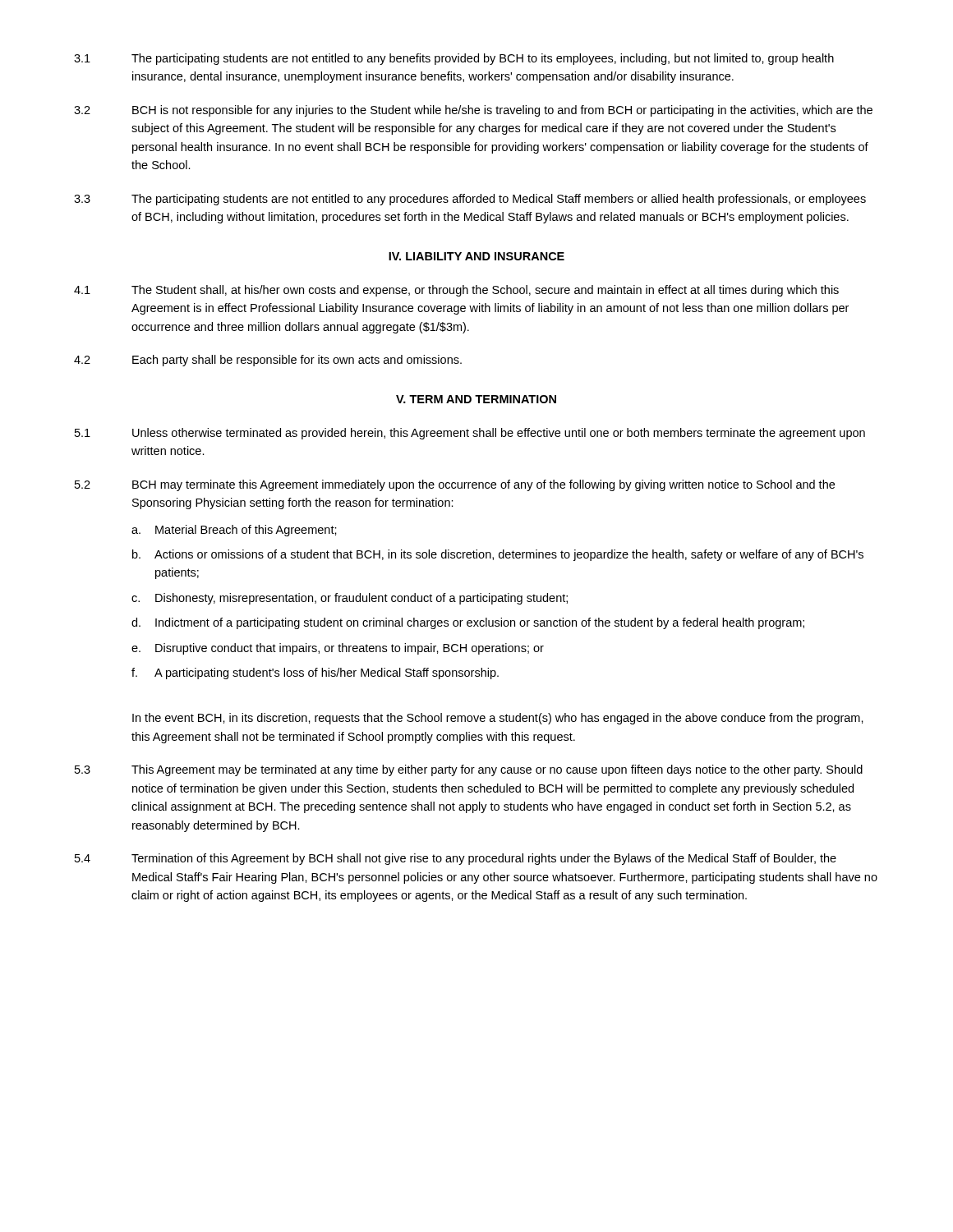953x1232 pixels.
Task: Select the list item that reads "a. Material Breach of this Agreement;"
Action: 234,531
